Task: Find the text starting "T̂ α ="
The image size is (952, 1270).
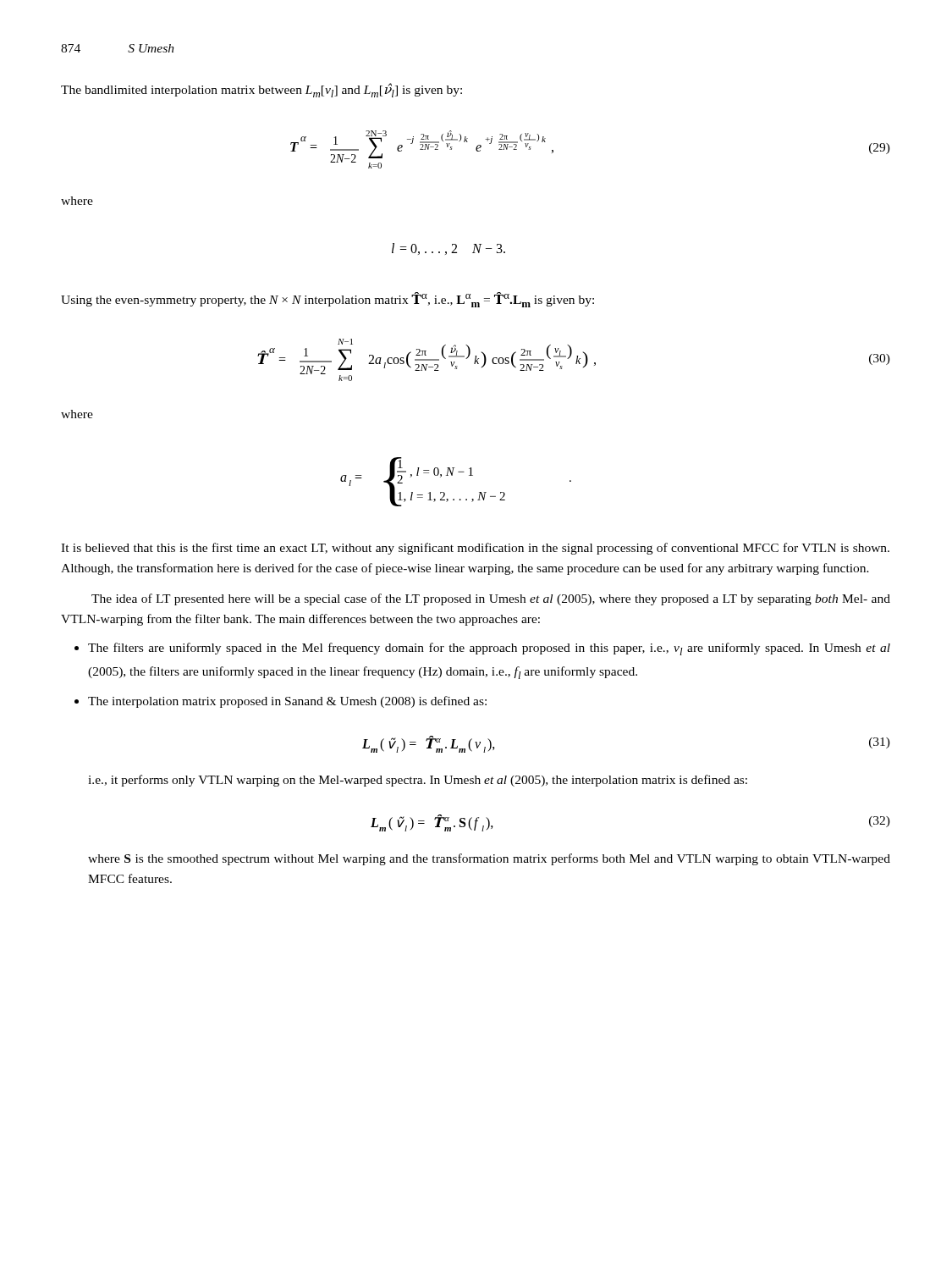Action: (573, 358)
